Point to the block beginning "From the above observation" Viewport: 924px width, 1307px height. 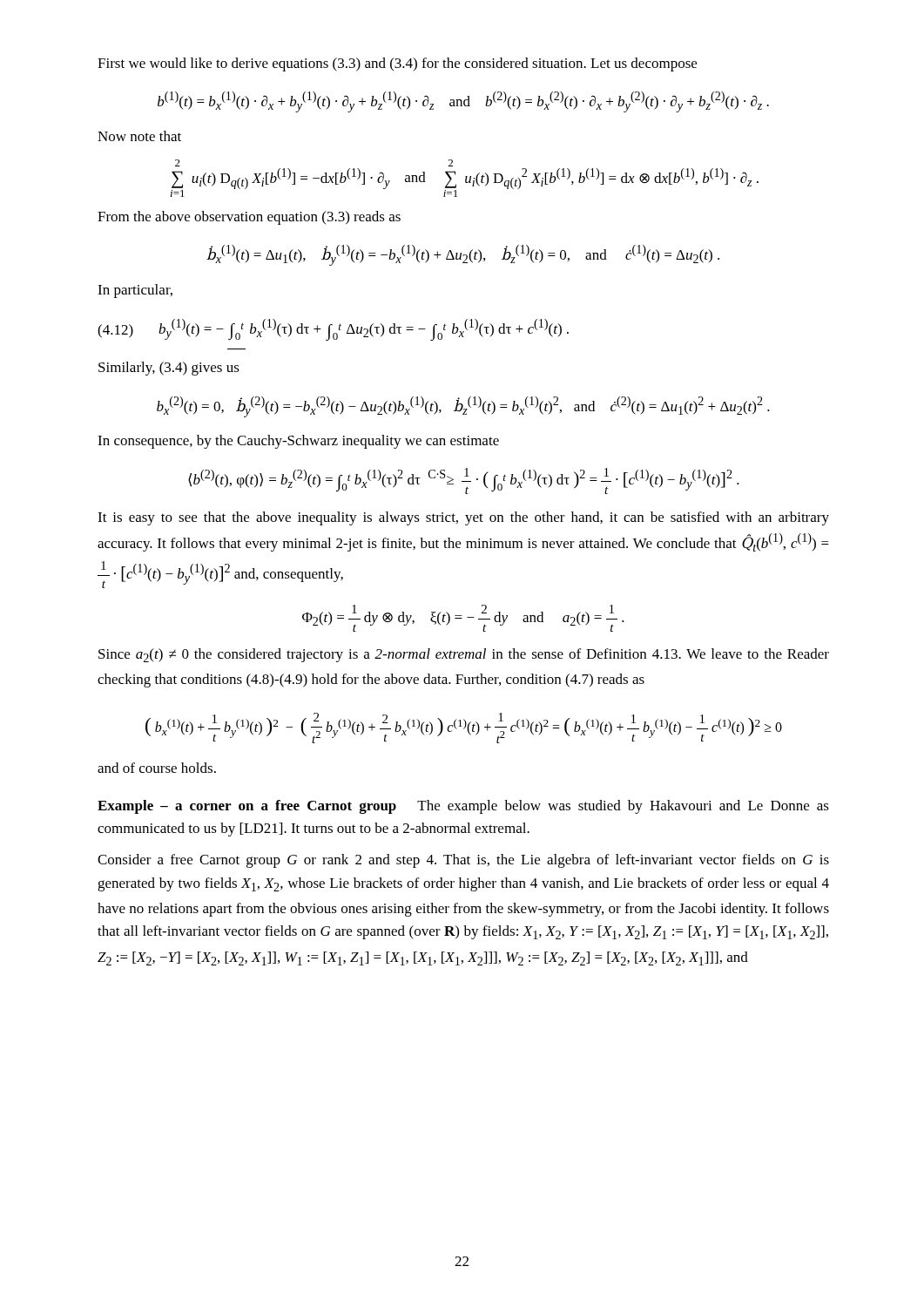pyautogui.click(x=249, y=217)
